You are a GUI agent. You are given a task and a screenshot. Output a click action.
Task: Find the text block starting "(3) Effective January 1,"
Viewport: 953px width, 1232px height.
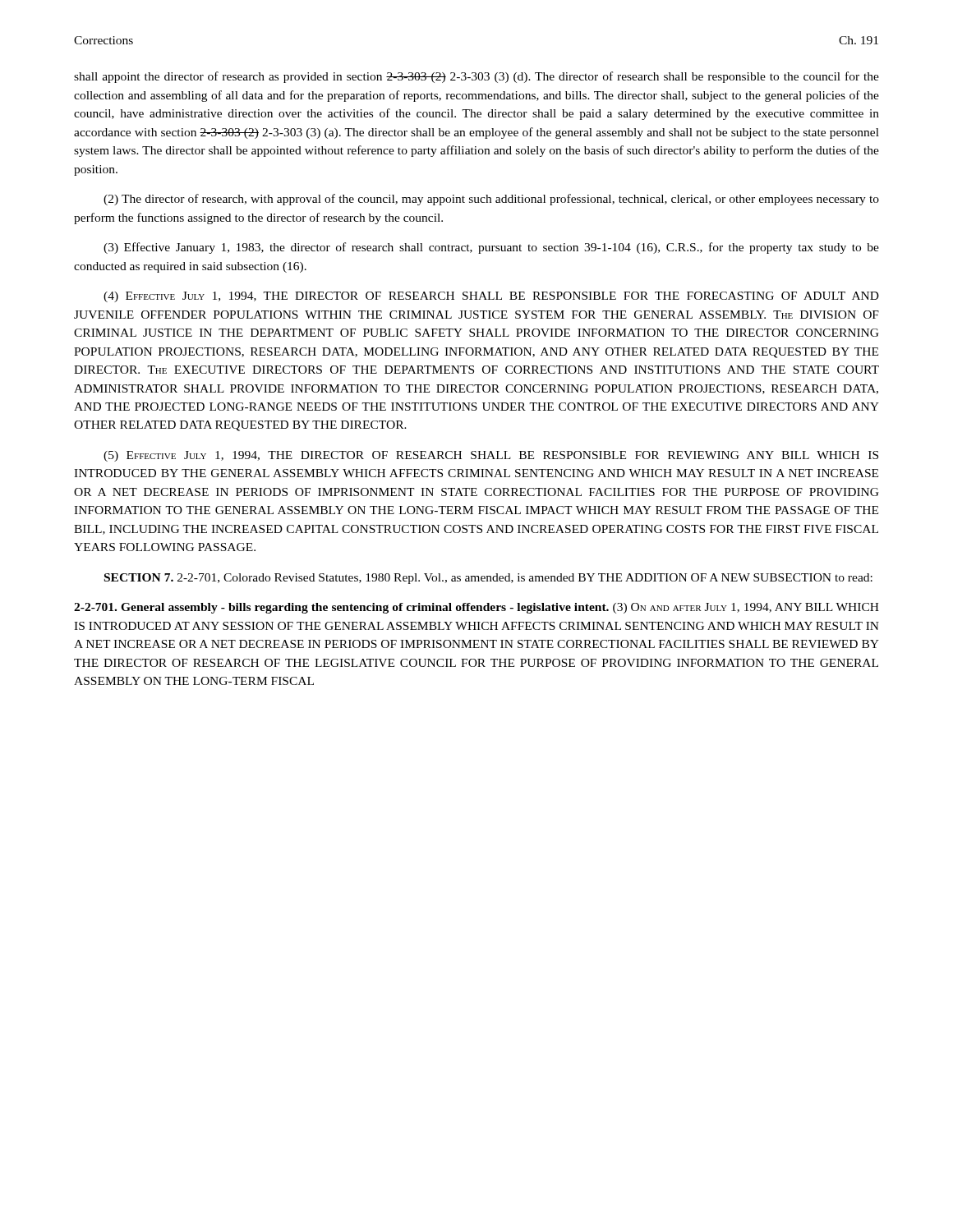click(476, 256)
